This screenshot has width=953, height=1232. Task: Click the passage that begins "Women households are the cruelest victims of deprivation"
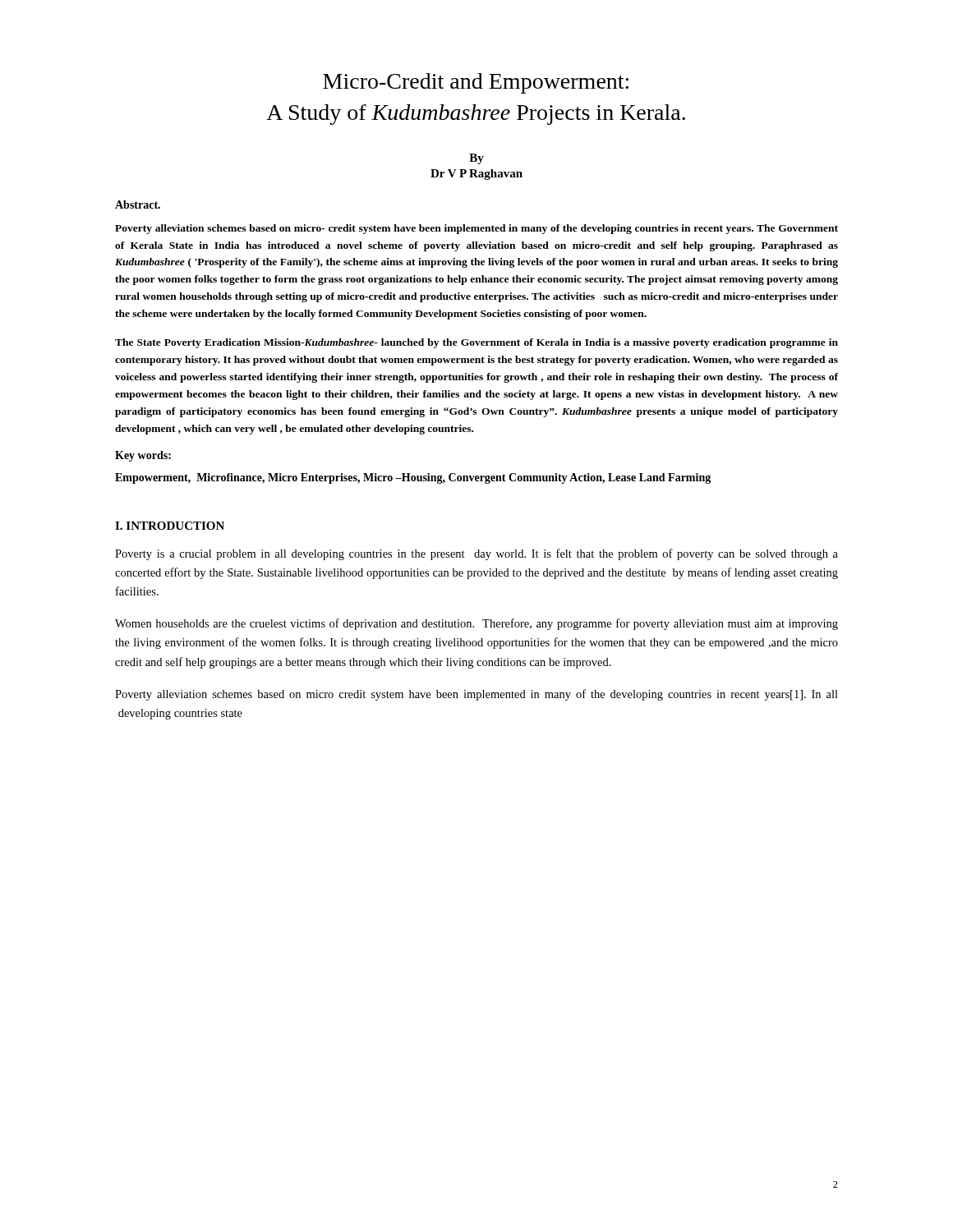(x=476, y=643)
